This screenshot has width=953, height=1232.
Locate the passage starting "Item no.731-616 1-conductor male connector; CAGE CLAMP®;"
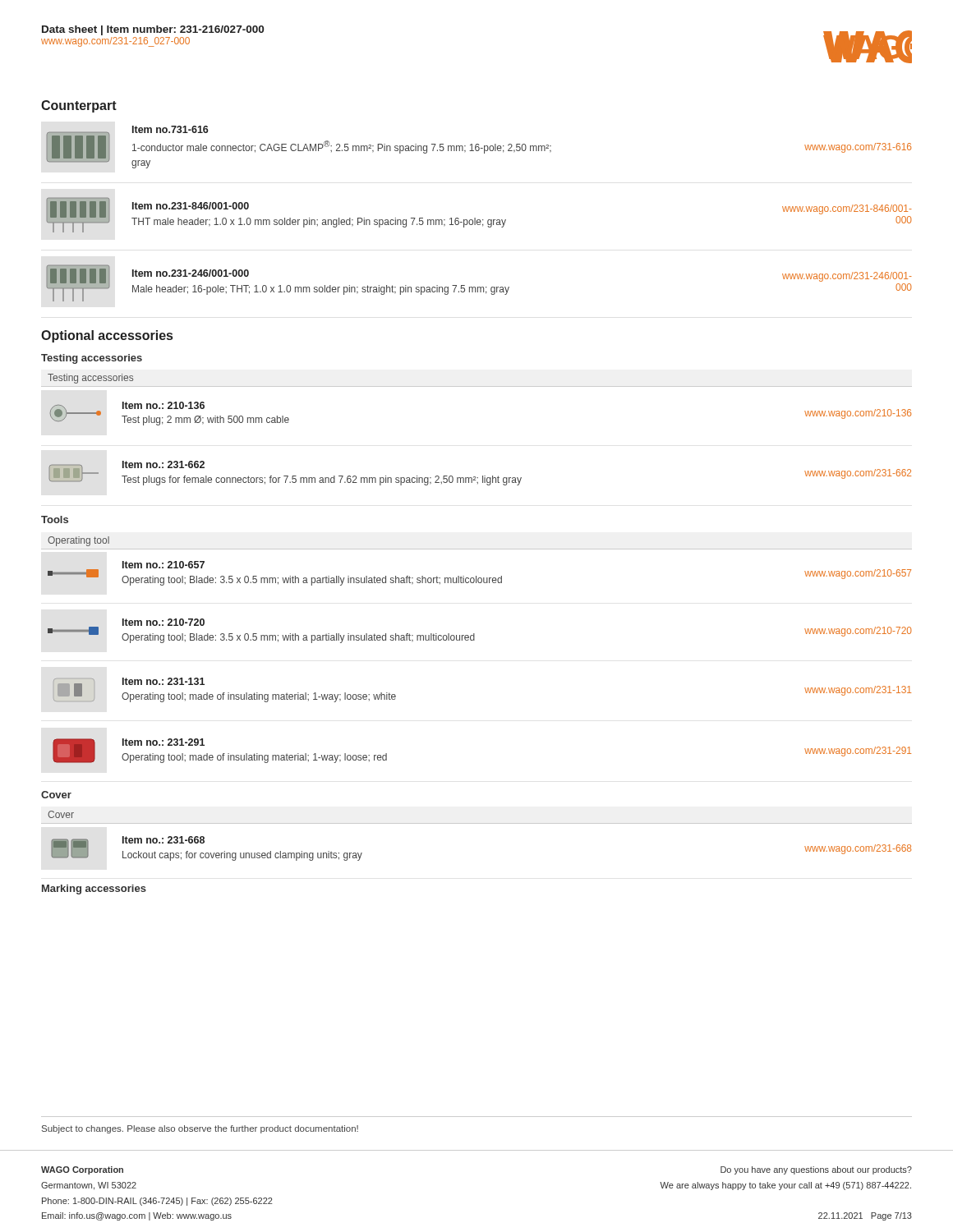click(x=476, y=147)
